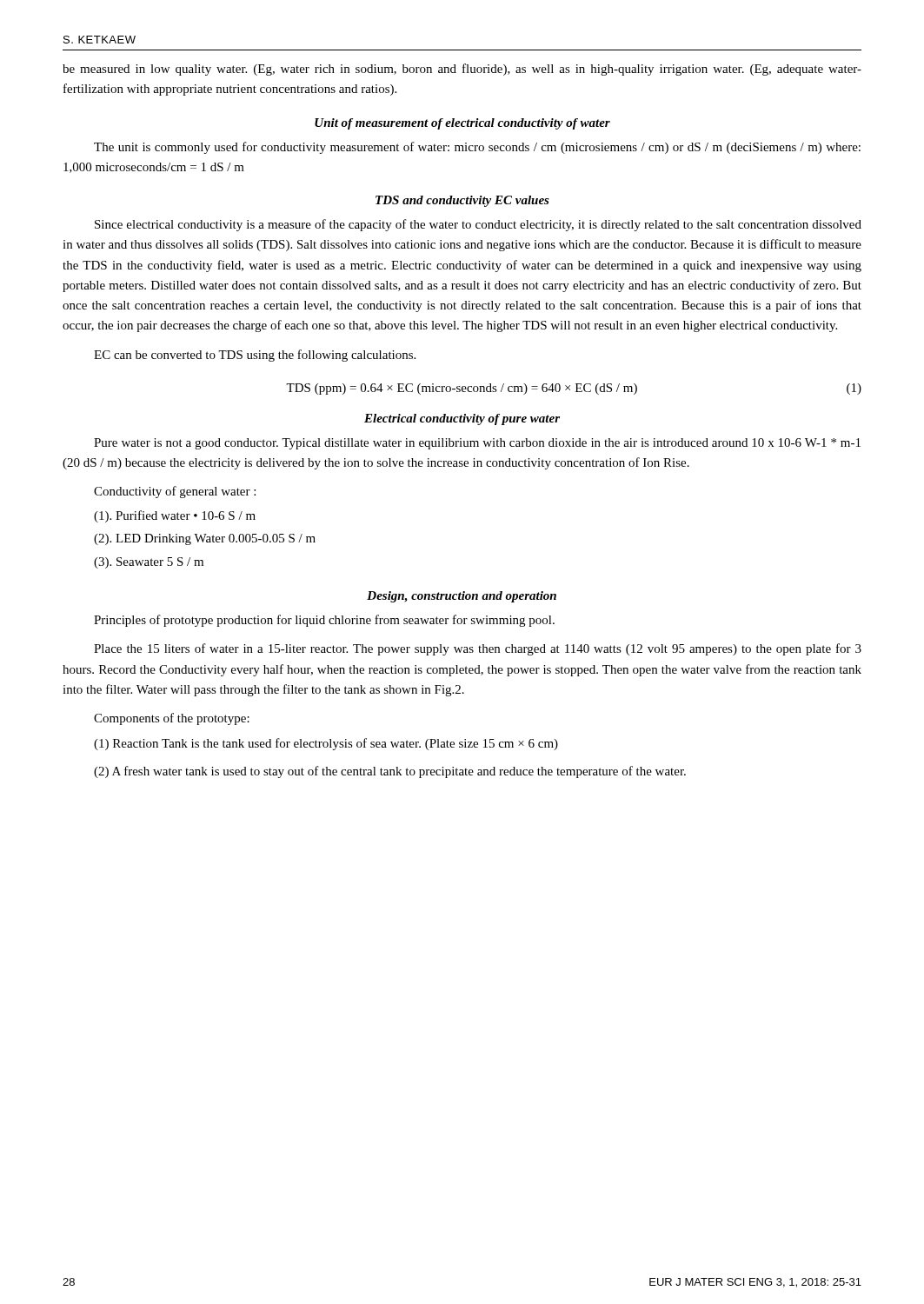Navigate to the element starting "(3). Seawater 5 S / m"
The height and width of the screenshot is (1304, 924).
(x=149, y=561)
